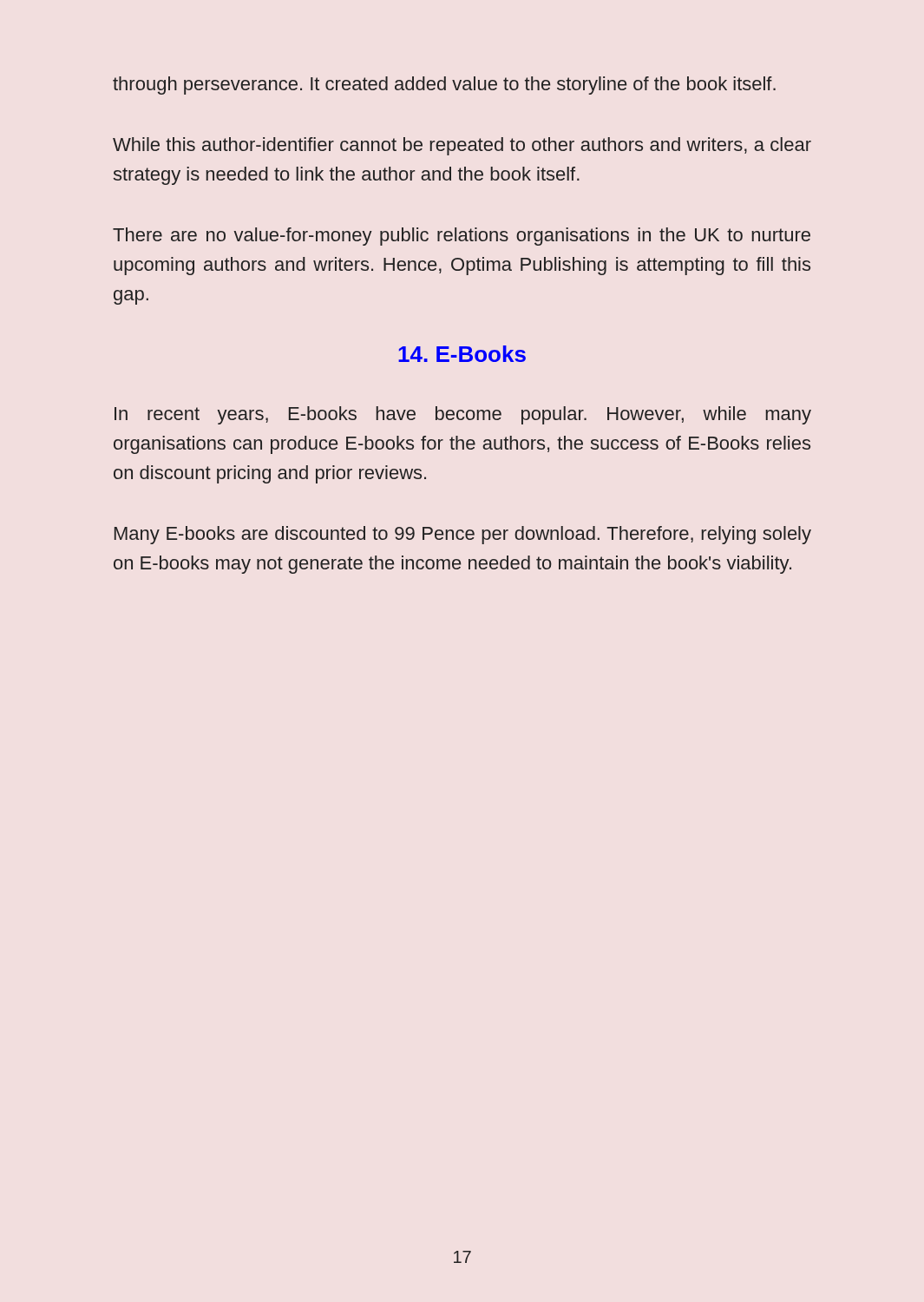Locate the text block starting "While this author-identifier cannot be repeated to"
The image size is (924, 1302).
462,159
